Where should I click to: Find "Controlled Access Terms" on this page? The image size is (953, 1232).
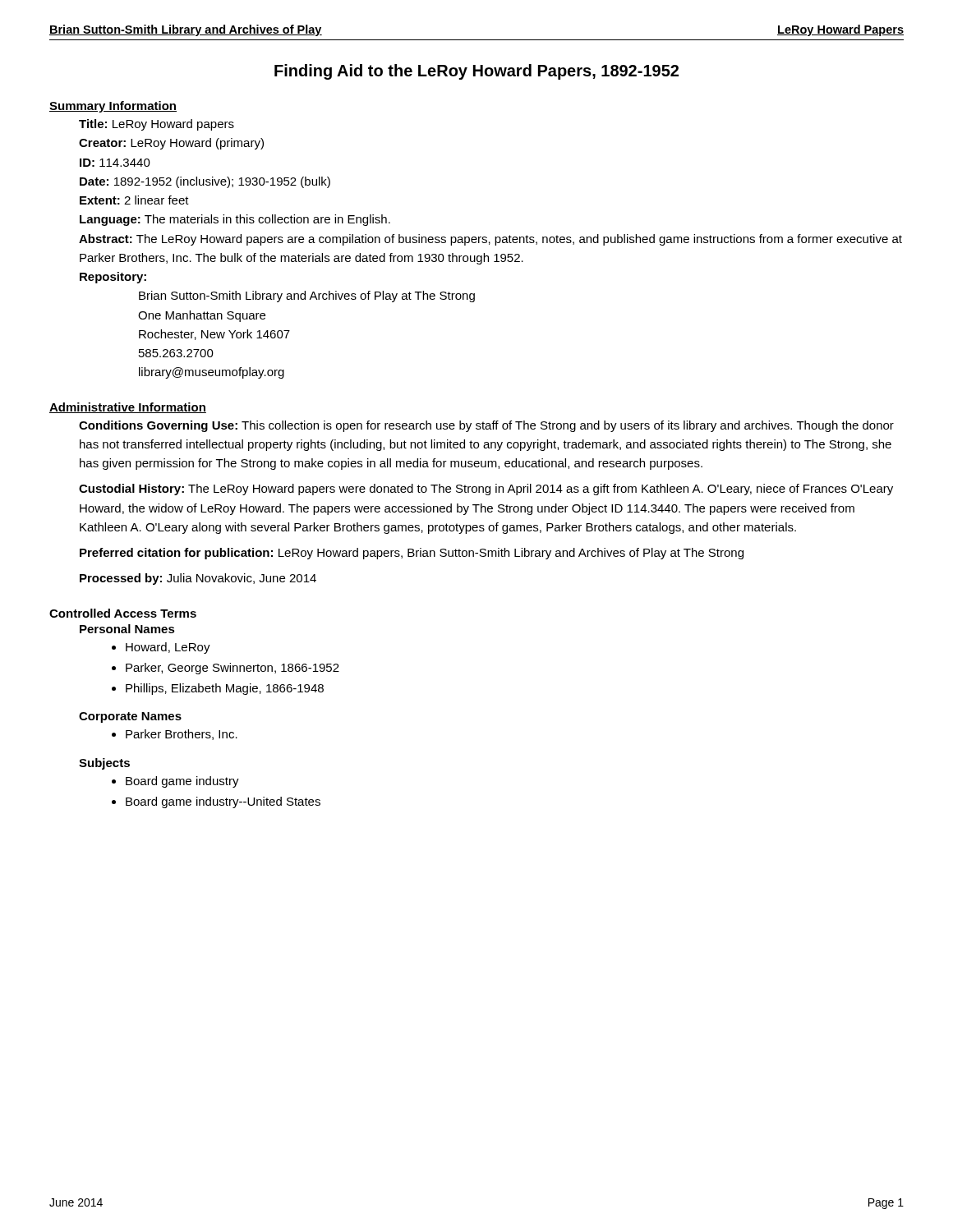pyautogui.click(x=123, y=613)
